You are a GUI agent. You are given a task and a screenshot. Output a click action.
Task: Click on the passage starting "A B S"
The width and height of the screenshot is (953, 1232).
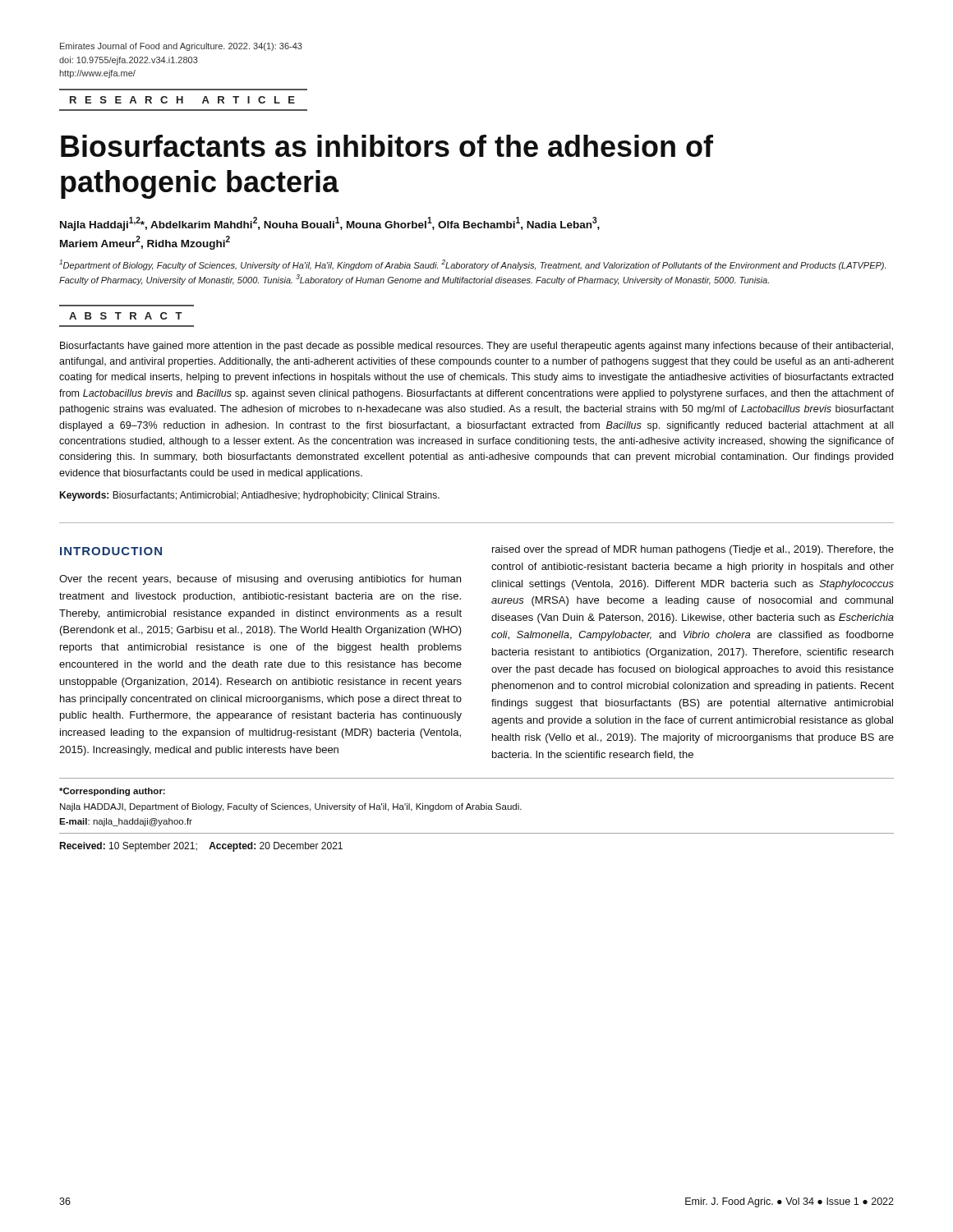[127, 316]
